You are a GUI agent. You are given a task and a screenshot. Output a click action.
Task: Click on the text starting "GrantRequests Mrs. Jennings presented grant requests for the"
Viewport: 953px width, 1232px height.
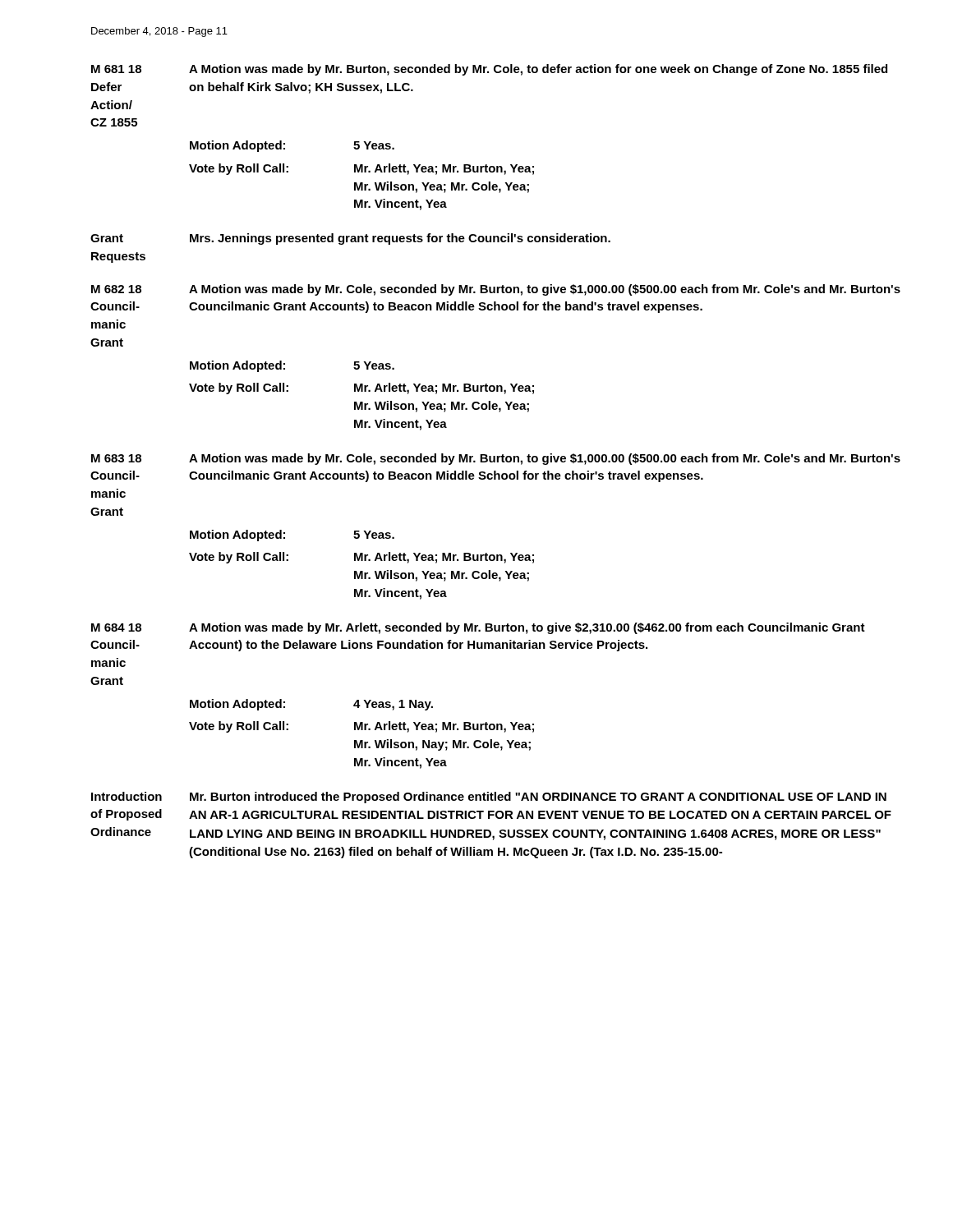click(497, 247)
